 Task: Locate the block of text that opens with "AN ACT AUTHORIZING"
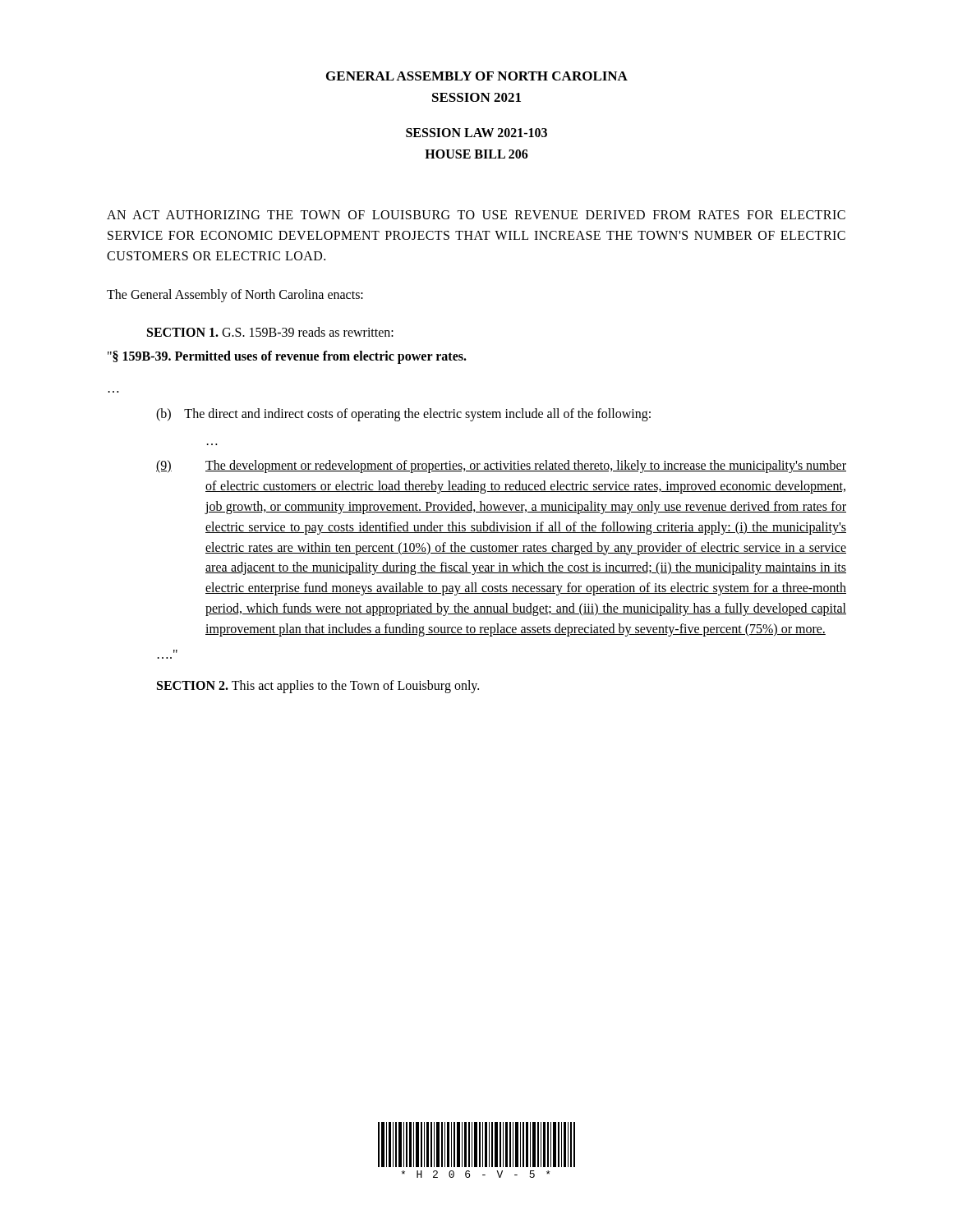point(476,235)
